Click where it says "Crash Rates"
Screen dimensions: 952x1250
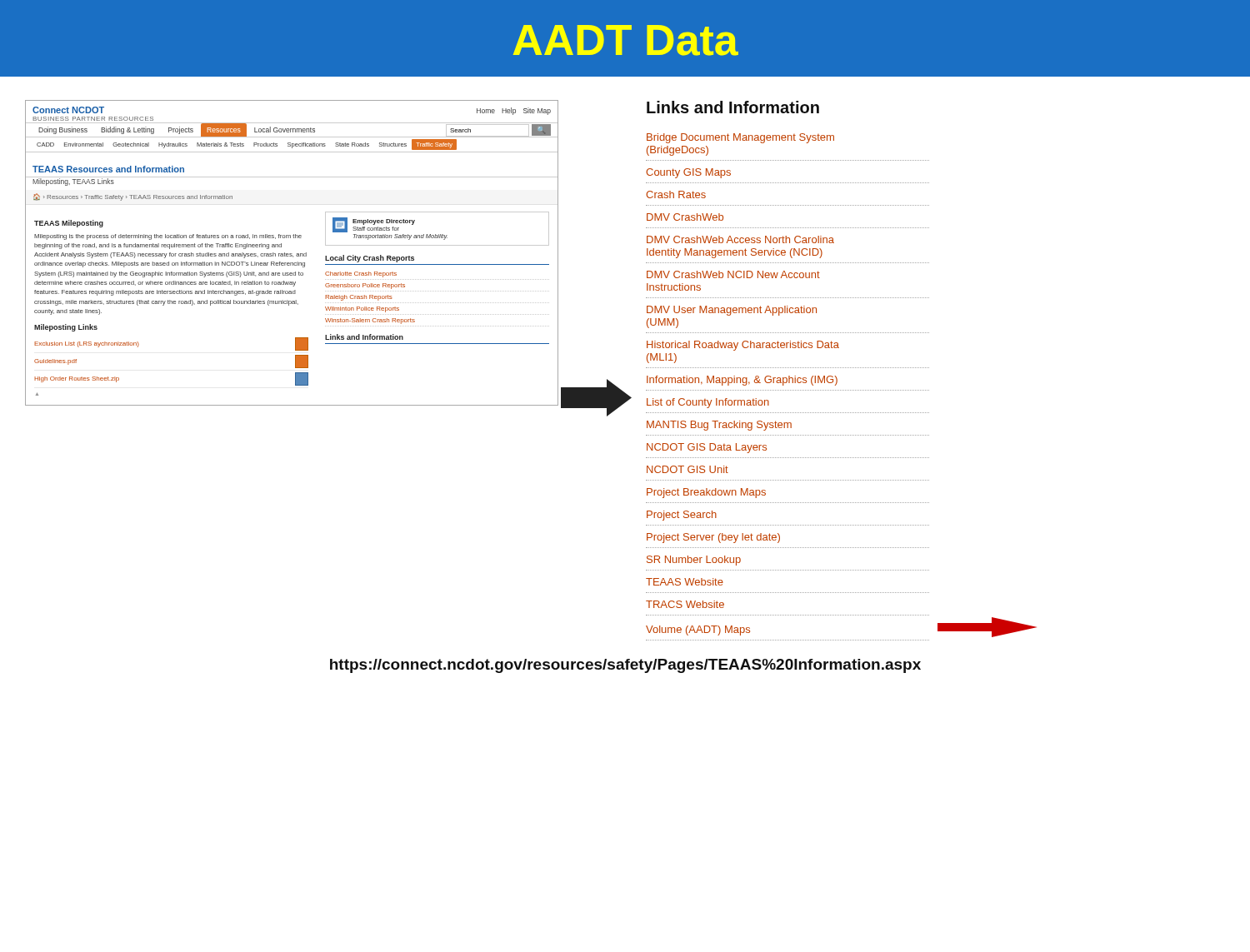click(788, 194)
